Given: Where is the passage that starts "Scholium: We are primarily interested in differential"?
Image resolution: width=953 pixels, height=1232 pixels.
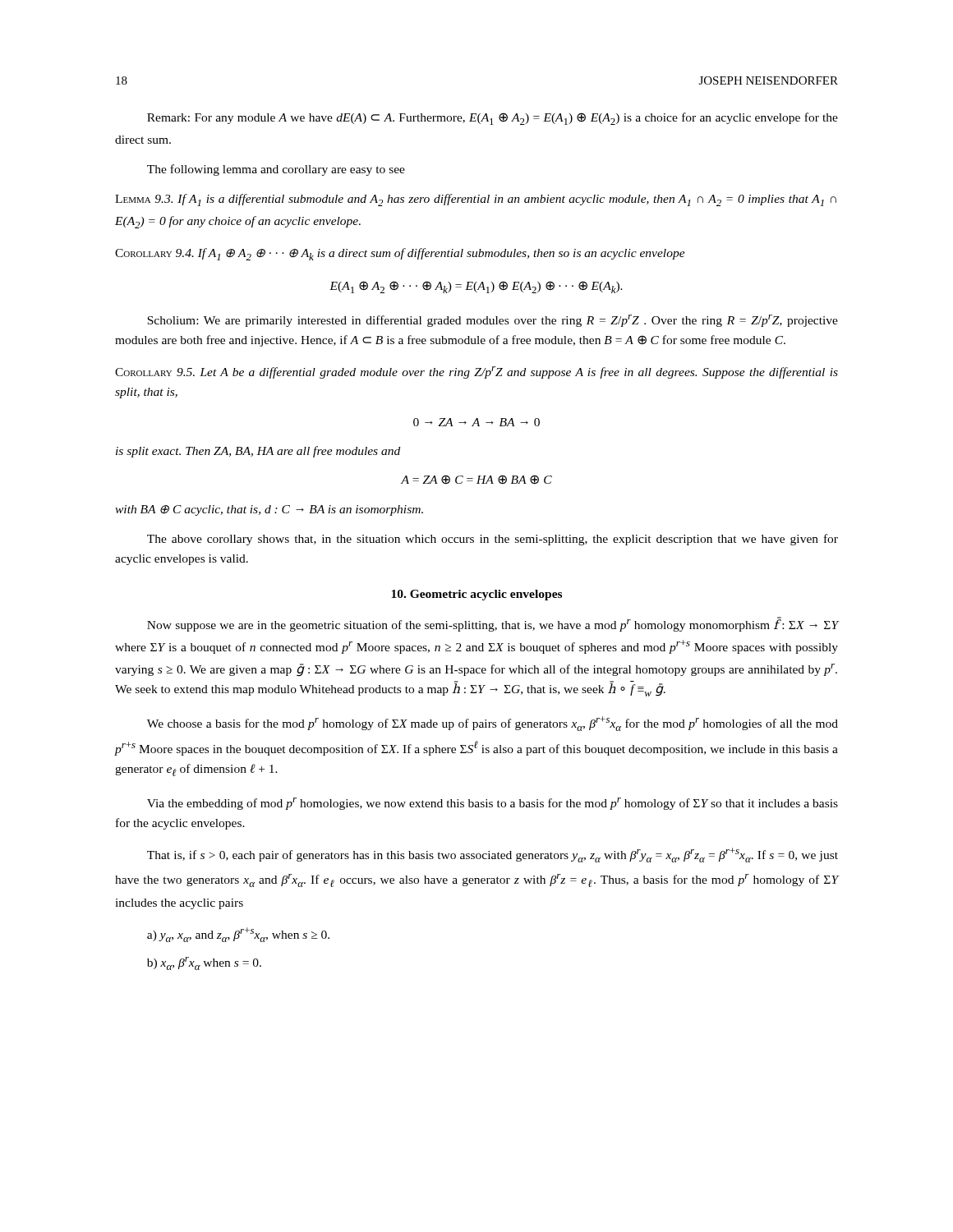Looking at the screenshot, I should click(x=476, y=329).
